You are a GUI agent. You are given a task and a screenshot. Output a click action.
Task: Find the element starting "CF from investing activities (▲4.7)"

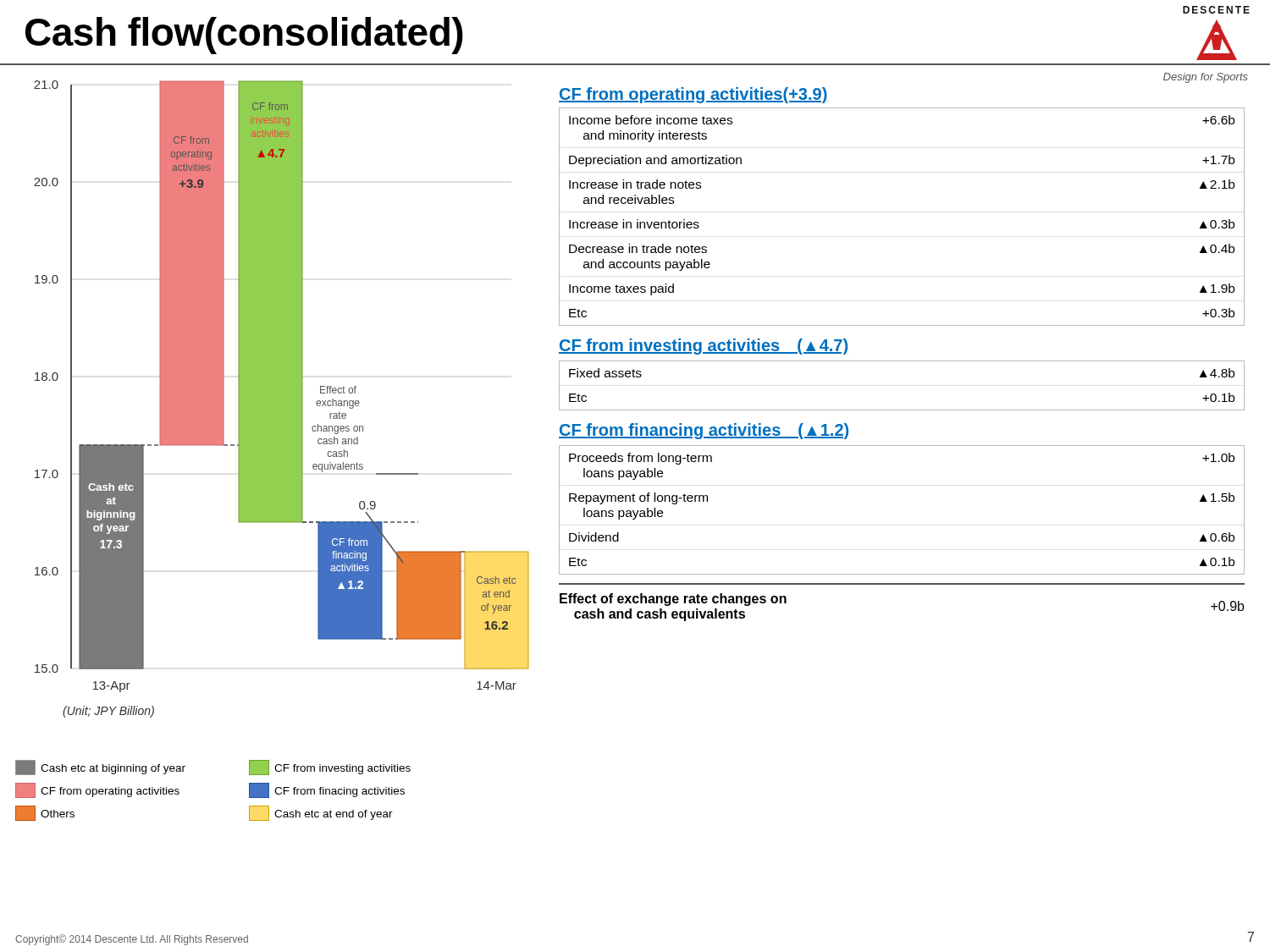(704, 345)
